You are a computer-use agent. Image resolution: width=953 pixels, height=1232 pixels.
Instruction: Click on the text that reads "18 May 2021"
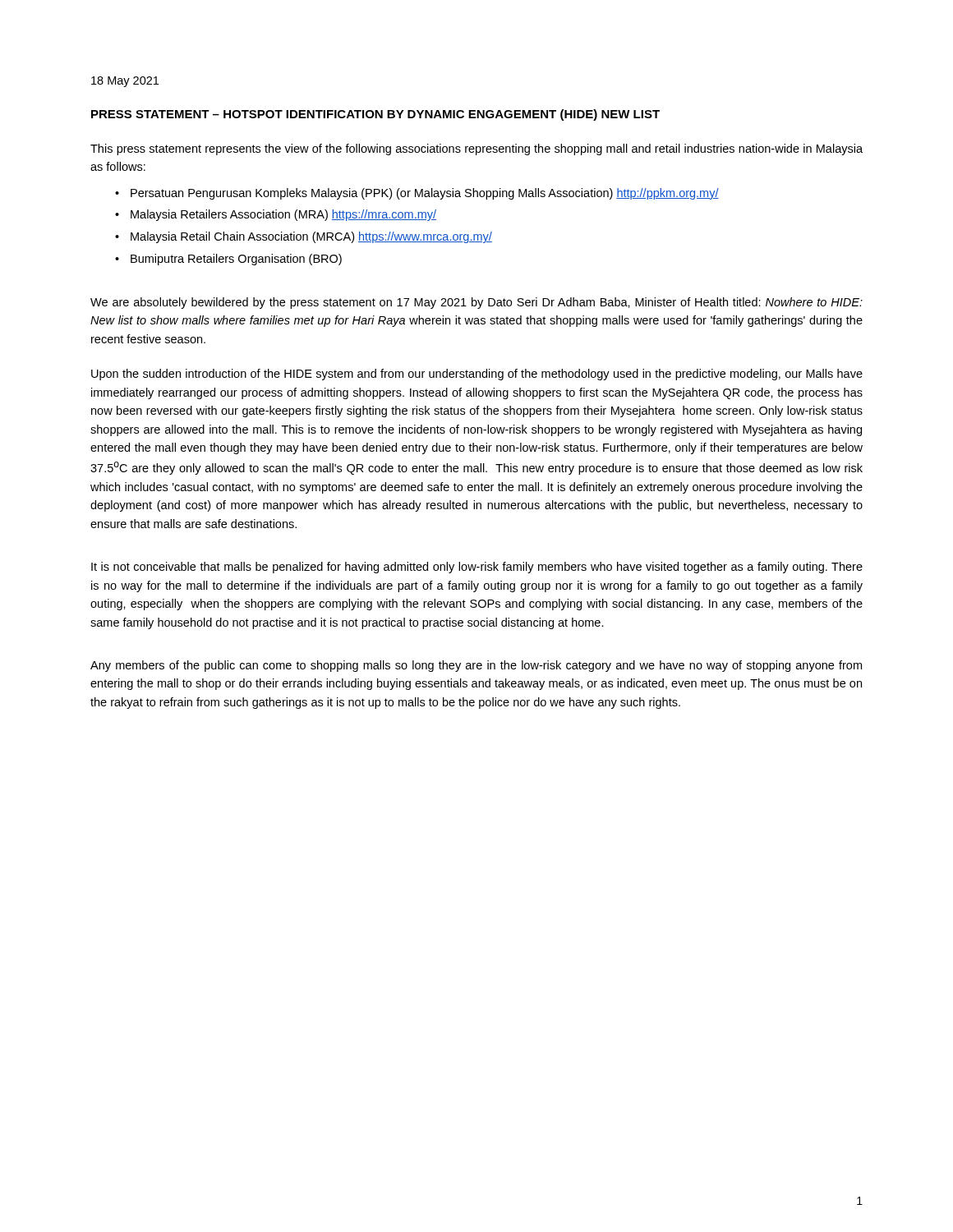click(x=125, y=81)
